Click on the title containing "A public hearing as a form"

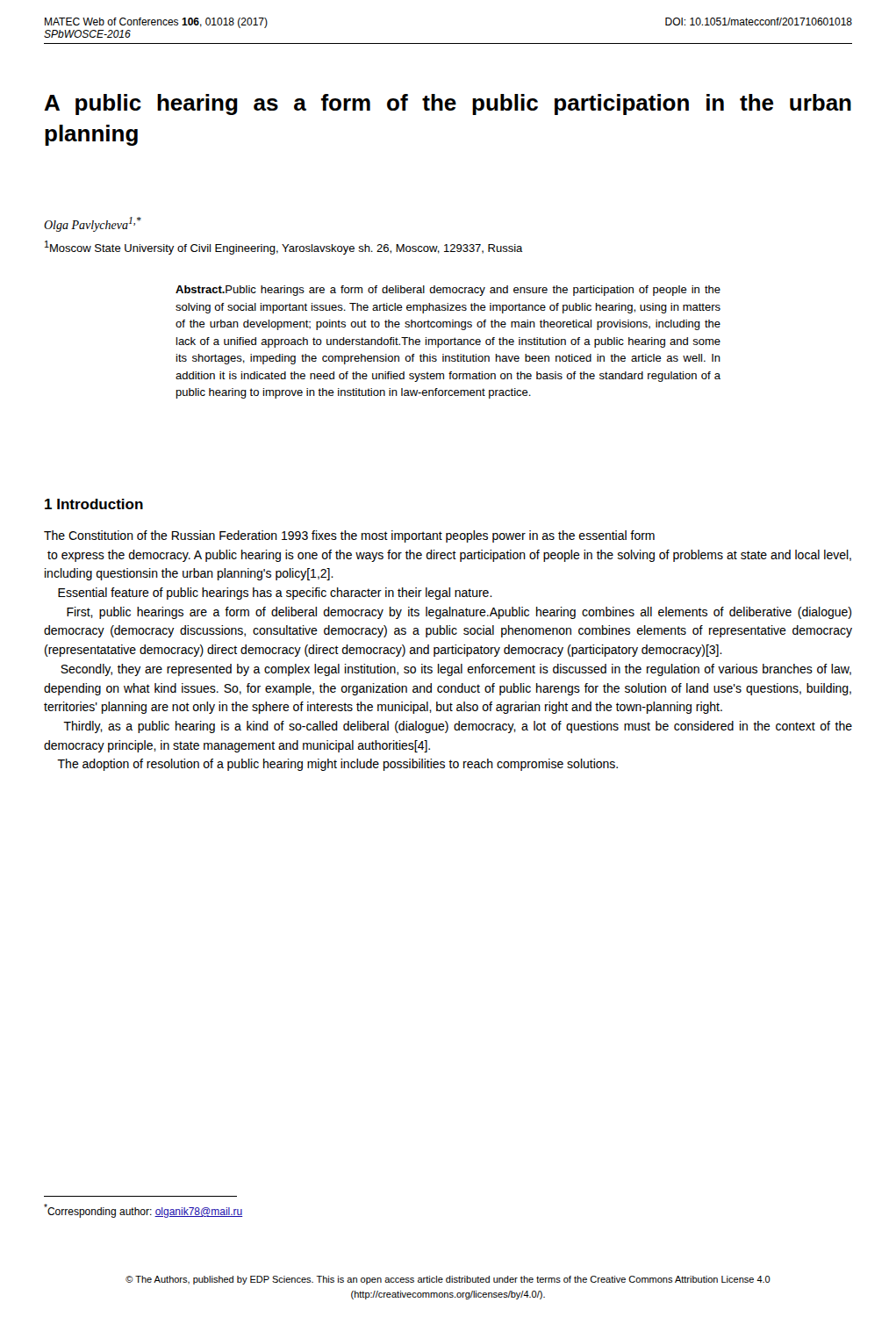448,119
